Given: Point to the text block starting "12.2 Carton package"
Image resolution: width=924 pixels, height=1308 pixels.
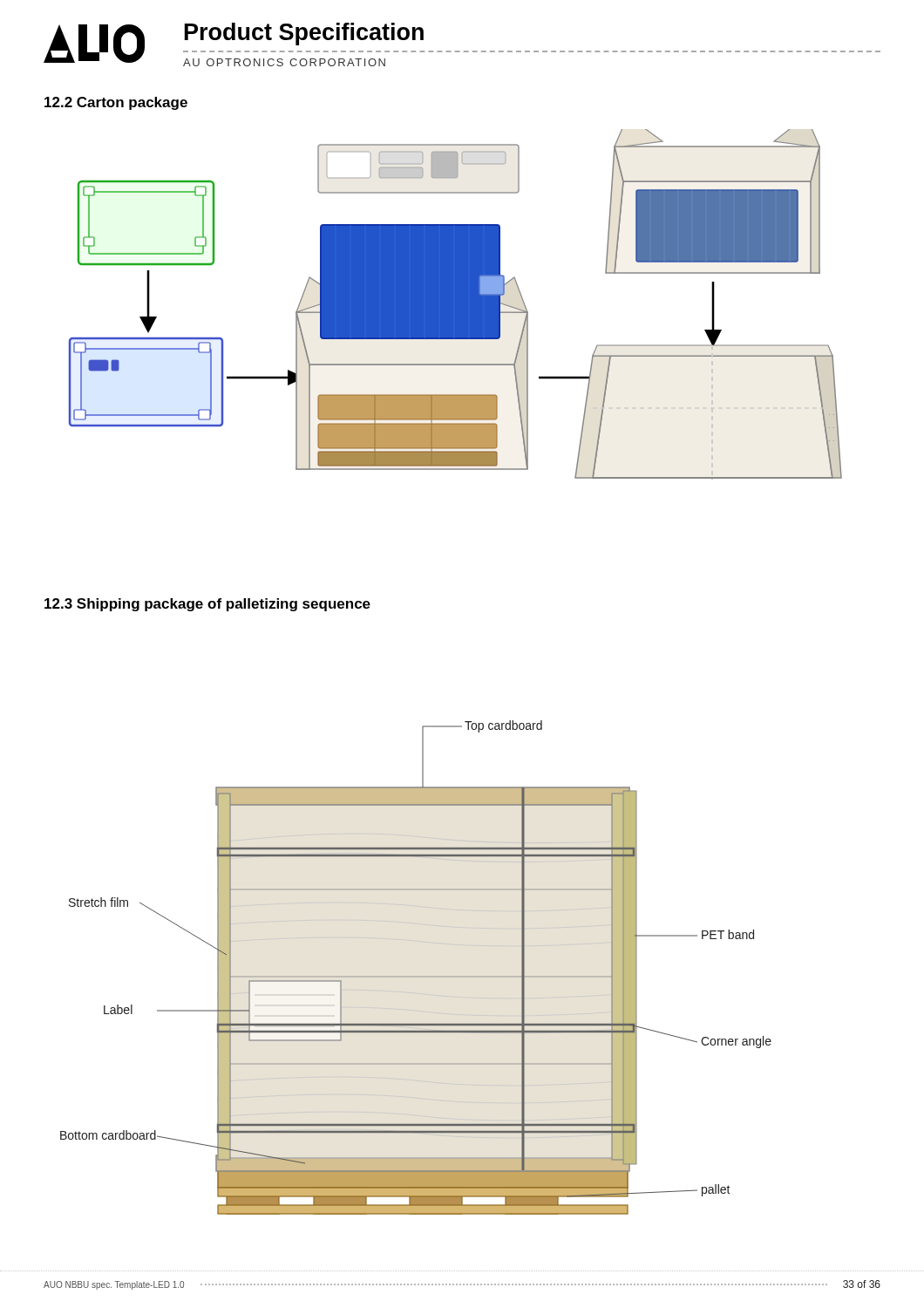Looking at the screenshot, I should (116, 102).
